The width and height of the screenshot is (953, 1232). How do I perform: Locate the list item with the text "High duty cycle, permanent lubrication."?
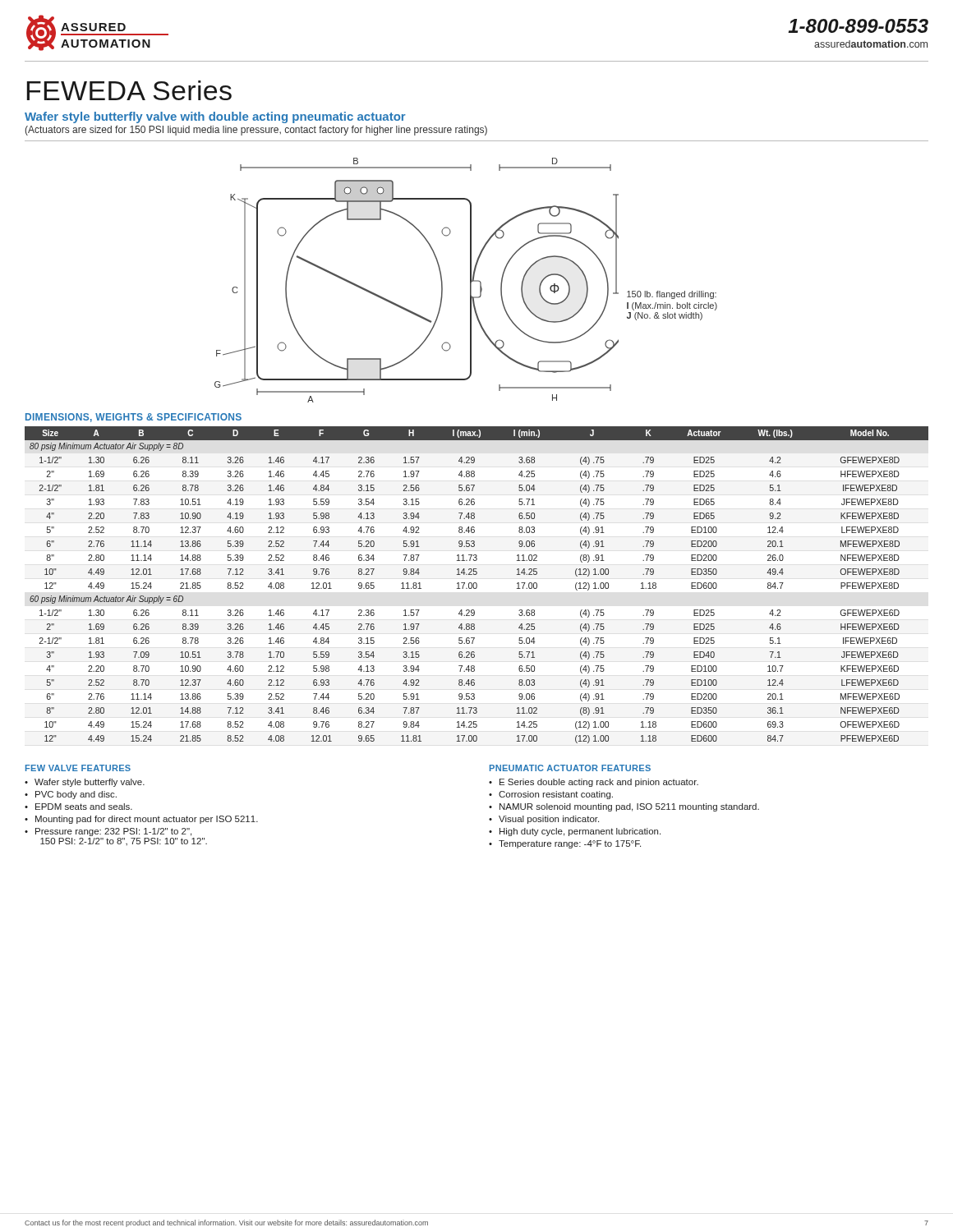pos(580,831)
